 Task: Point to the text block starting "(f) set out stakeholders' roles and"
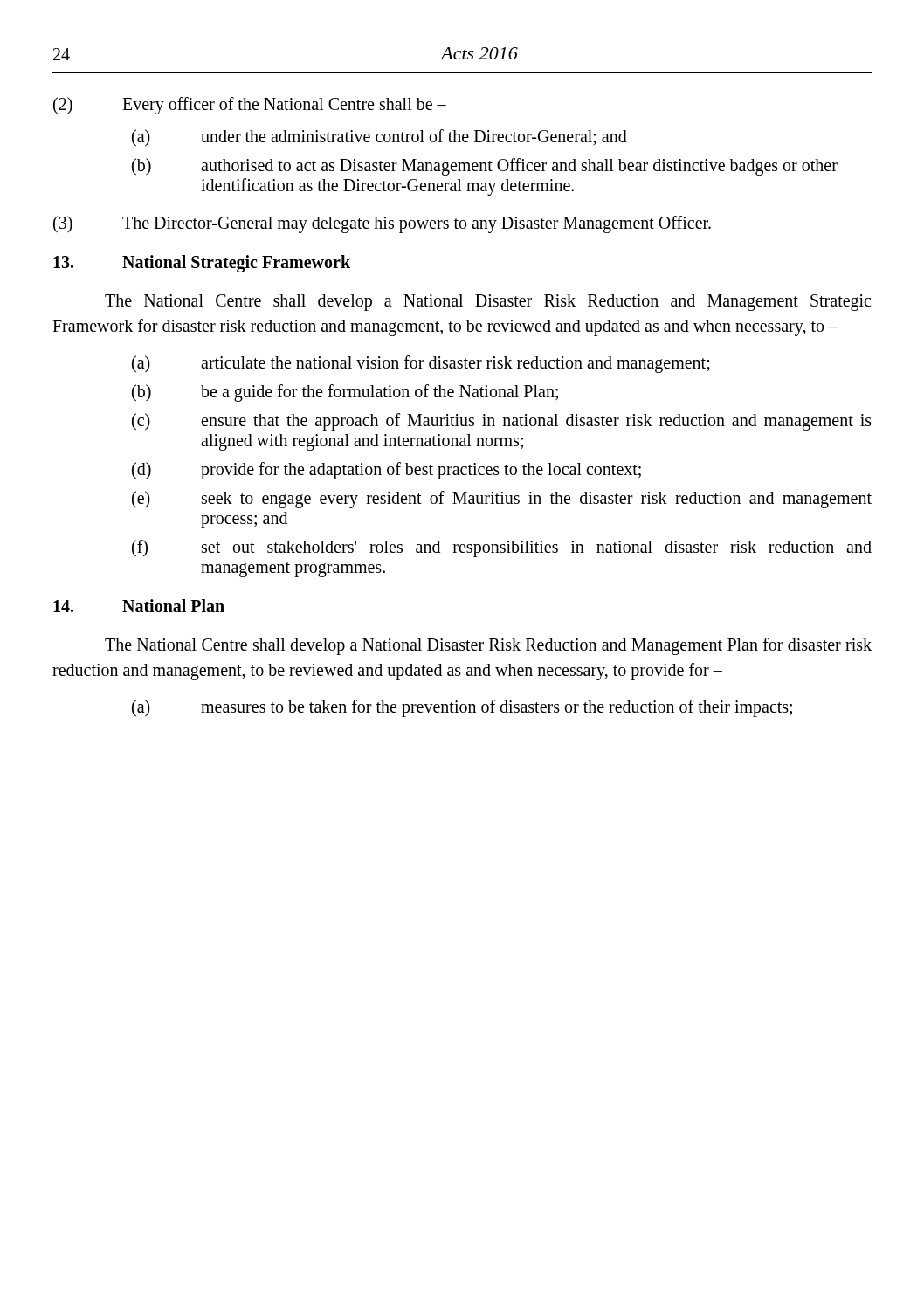501,557
